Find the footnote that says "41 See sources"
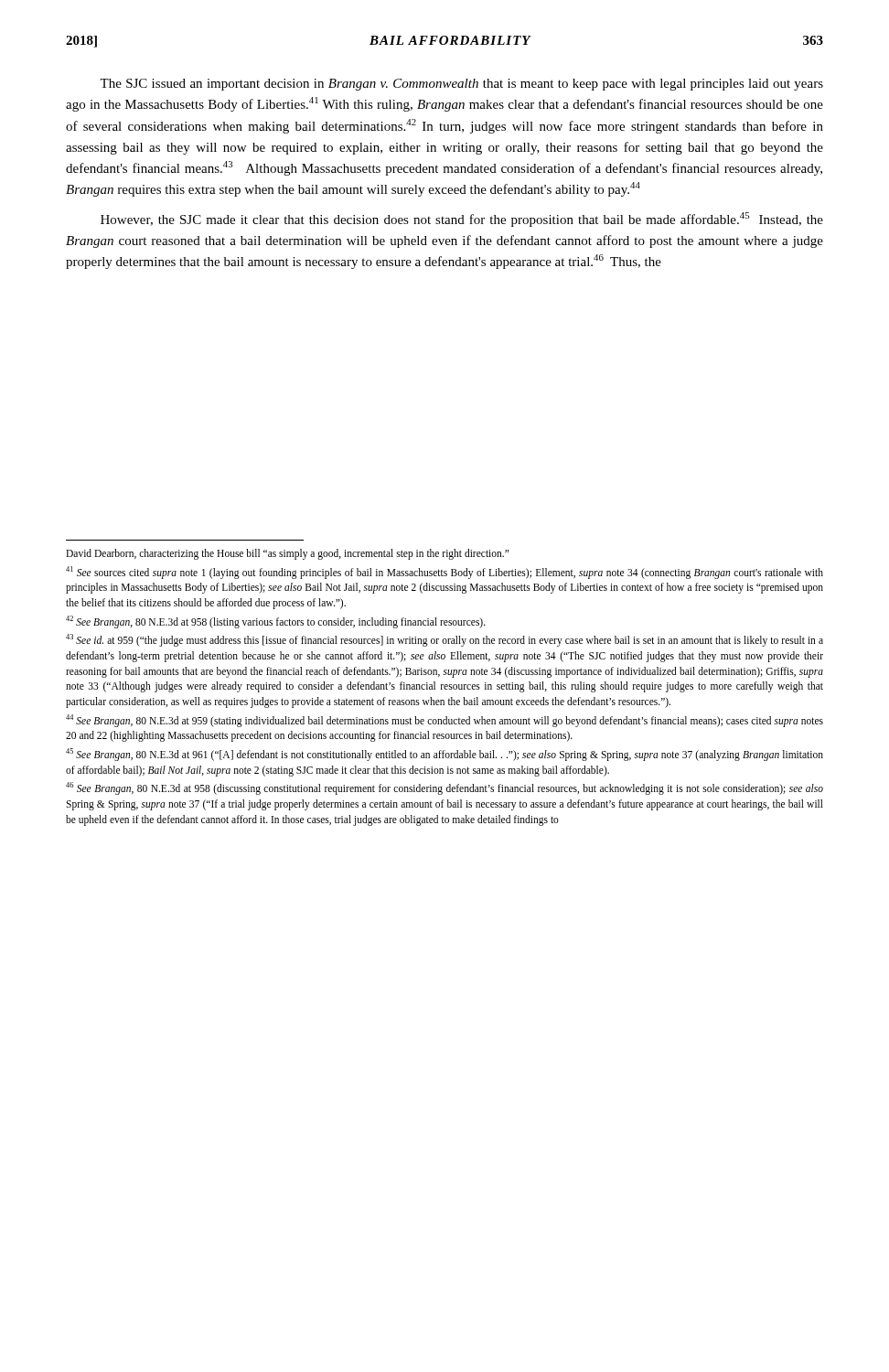The image size is (889, 1372). point(444,588)
